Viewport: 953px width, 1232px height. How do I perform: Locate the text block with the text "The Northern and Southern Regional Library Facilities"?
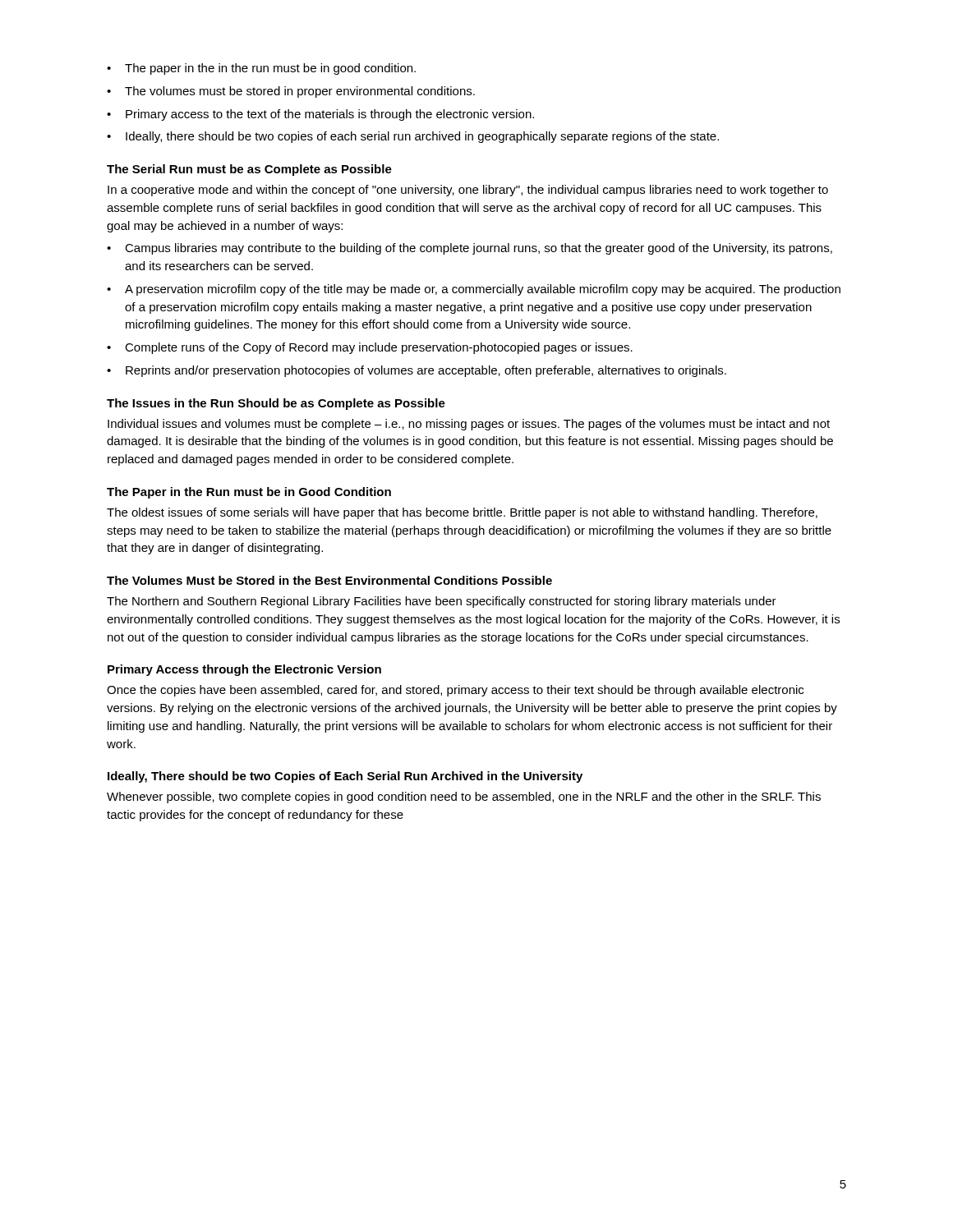coord(473,619)
